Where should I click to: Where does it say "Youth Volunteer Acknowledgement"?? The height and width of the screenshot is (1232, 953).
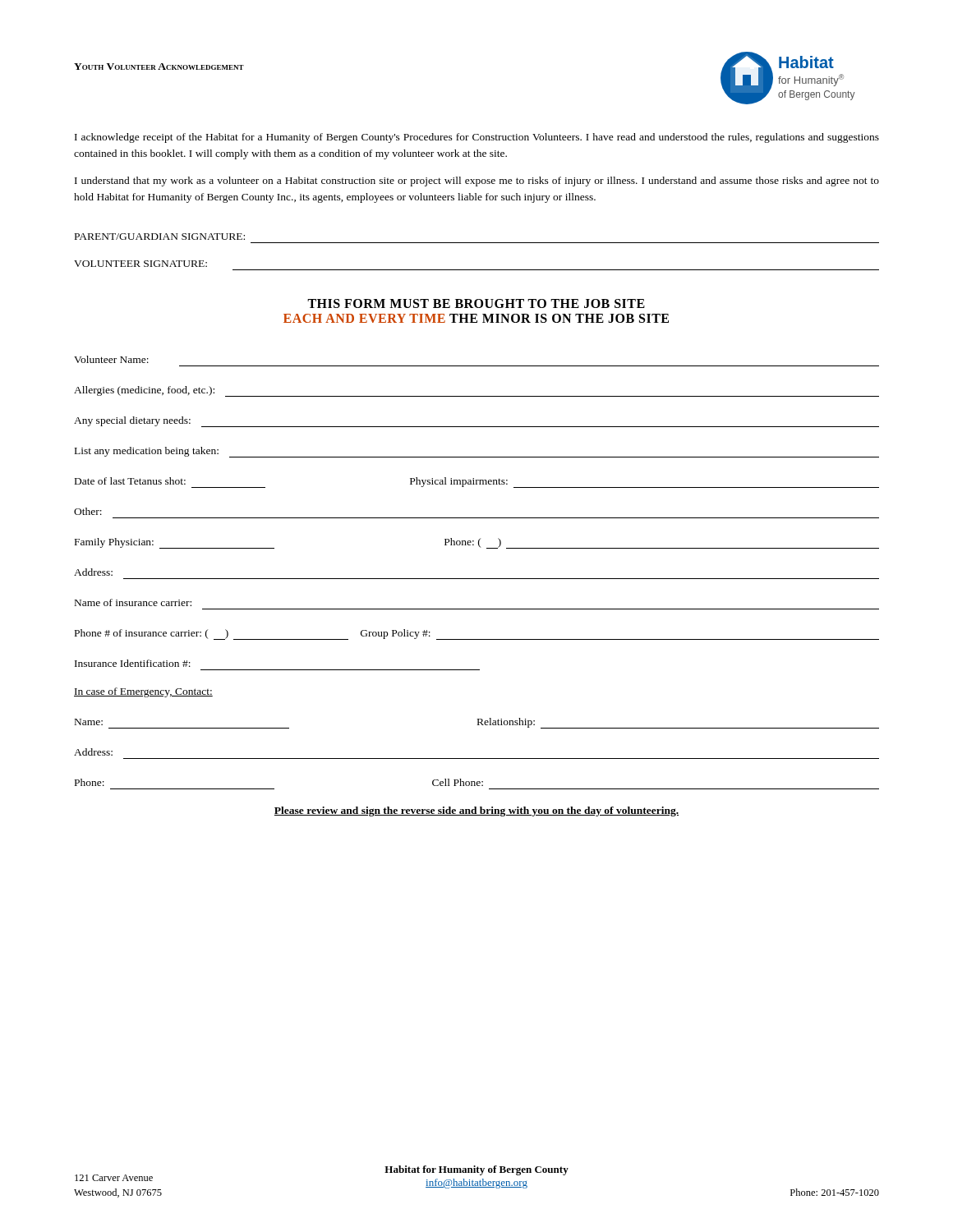click(x=159, y=66)
